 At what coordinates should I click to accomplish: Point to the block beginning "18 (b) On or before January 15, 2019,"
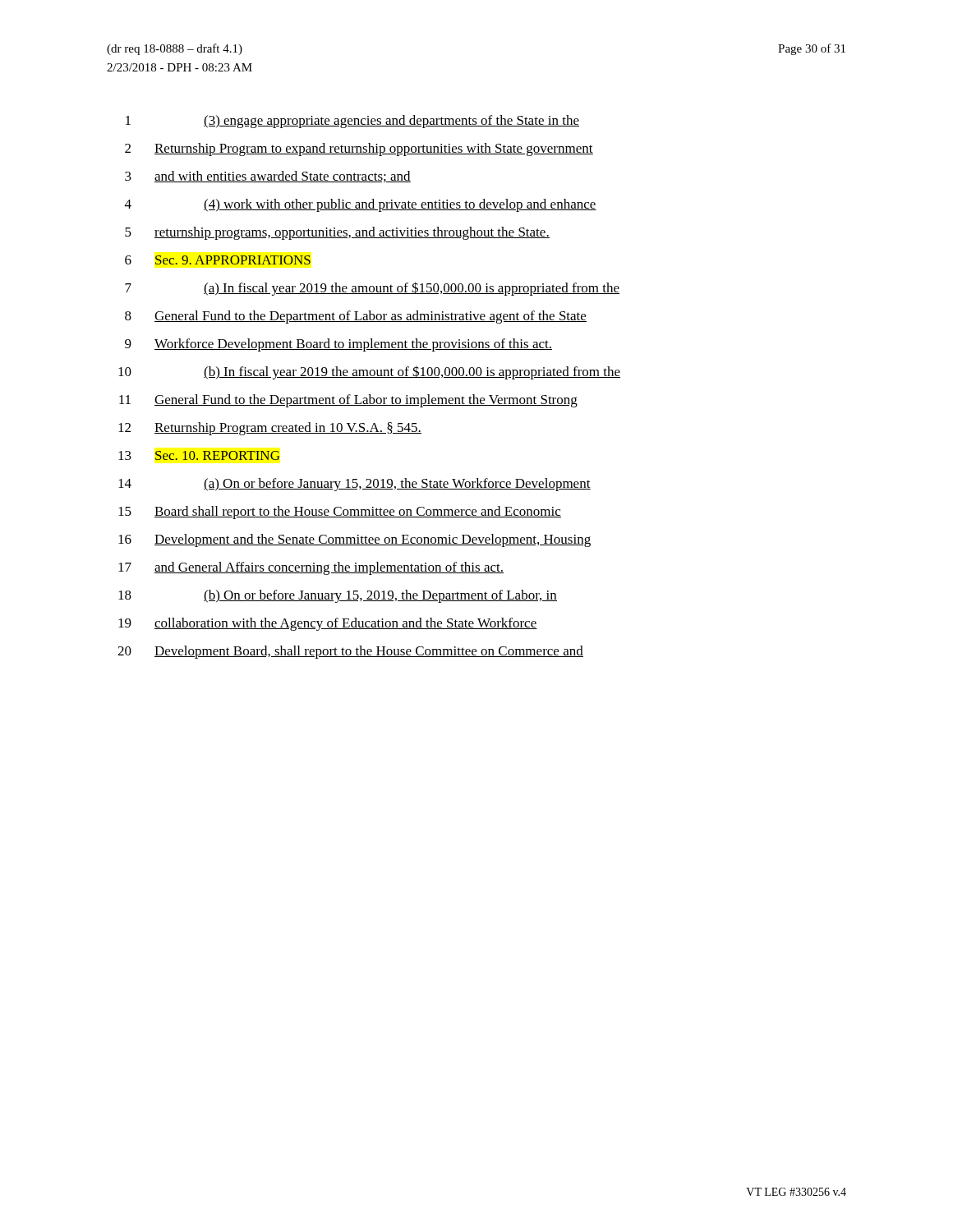point(476,595)
